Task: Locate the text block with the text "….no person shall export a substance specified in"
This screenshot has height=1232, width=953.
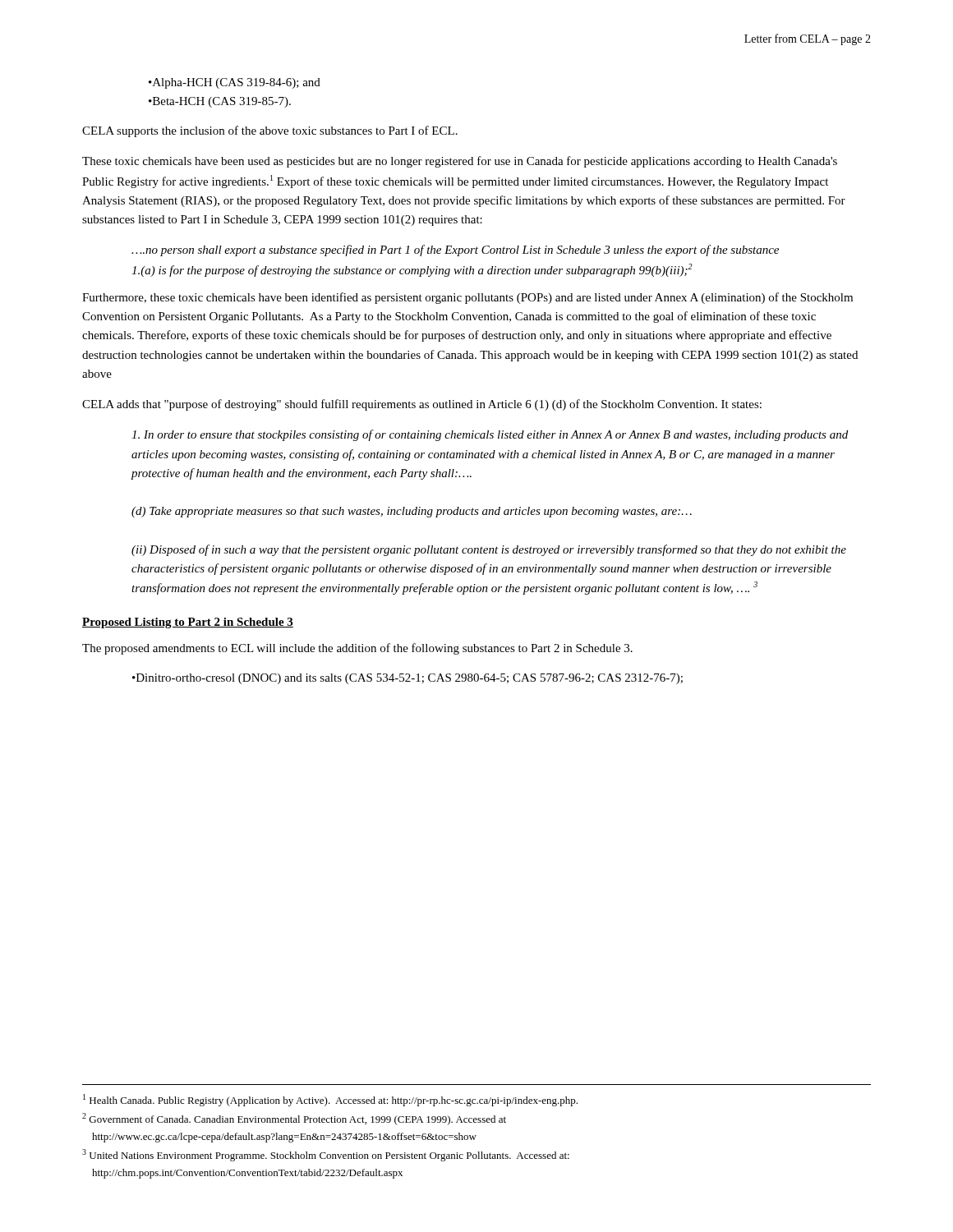Action: [x=455, y=260]
